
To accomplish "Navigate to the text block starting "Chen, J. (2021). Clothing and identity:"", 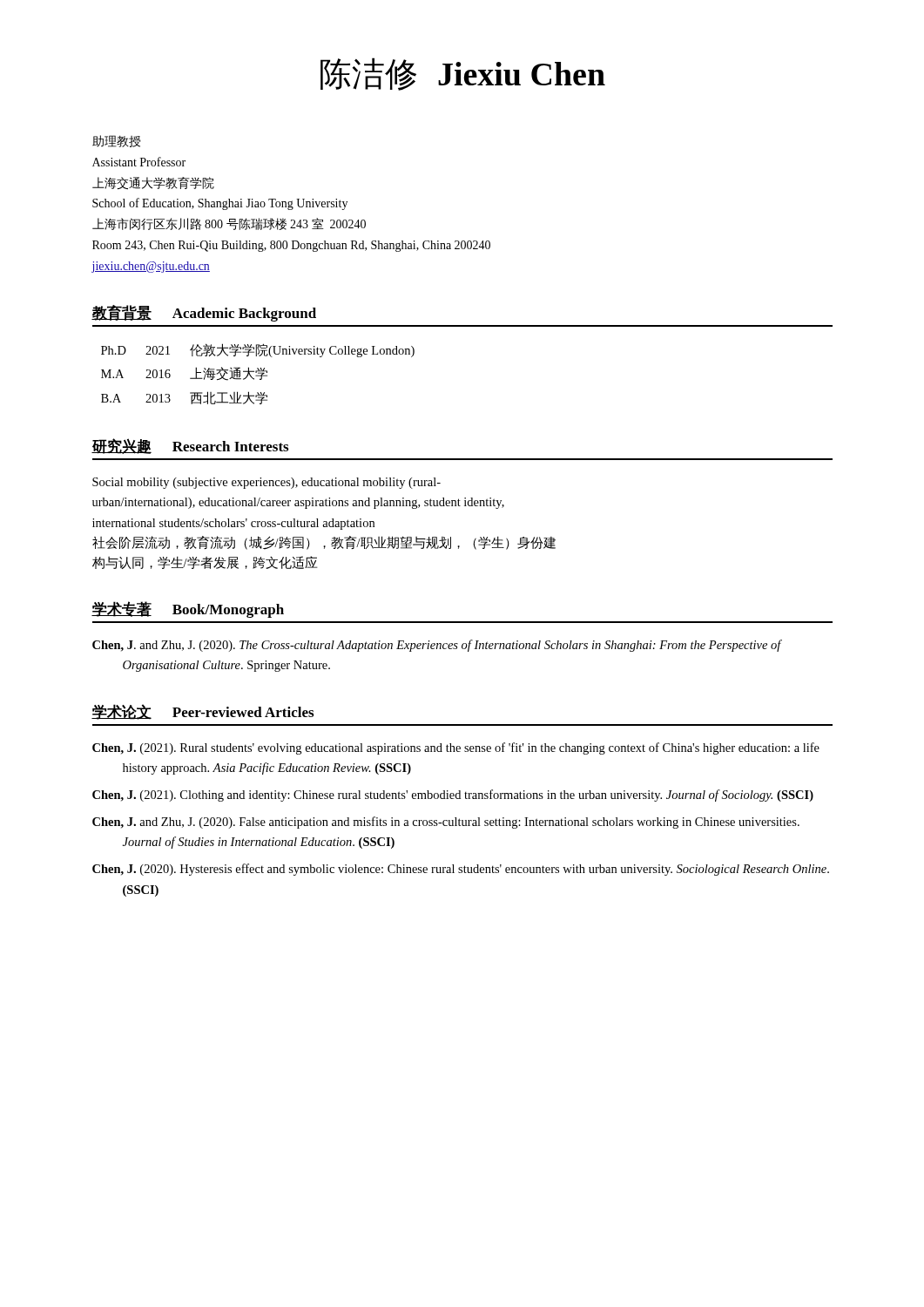I will [x=453, y=795].
